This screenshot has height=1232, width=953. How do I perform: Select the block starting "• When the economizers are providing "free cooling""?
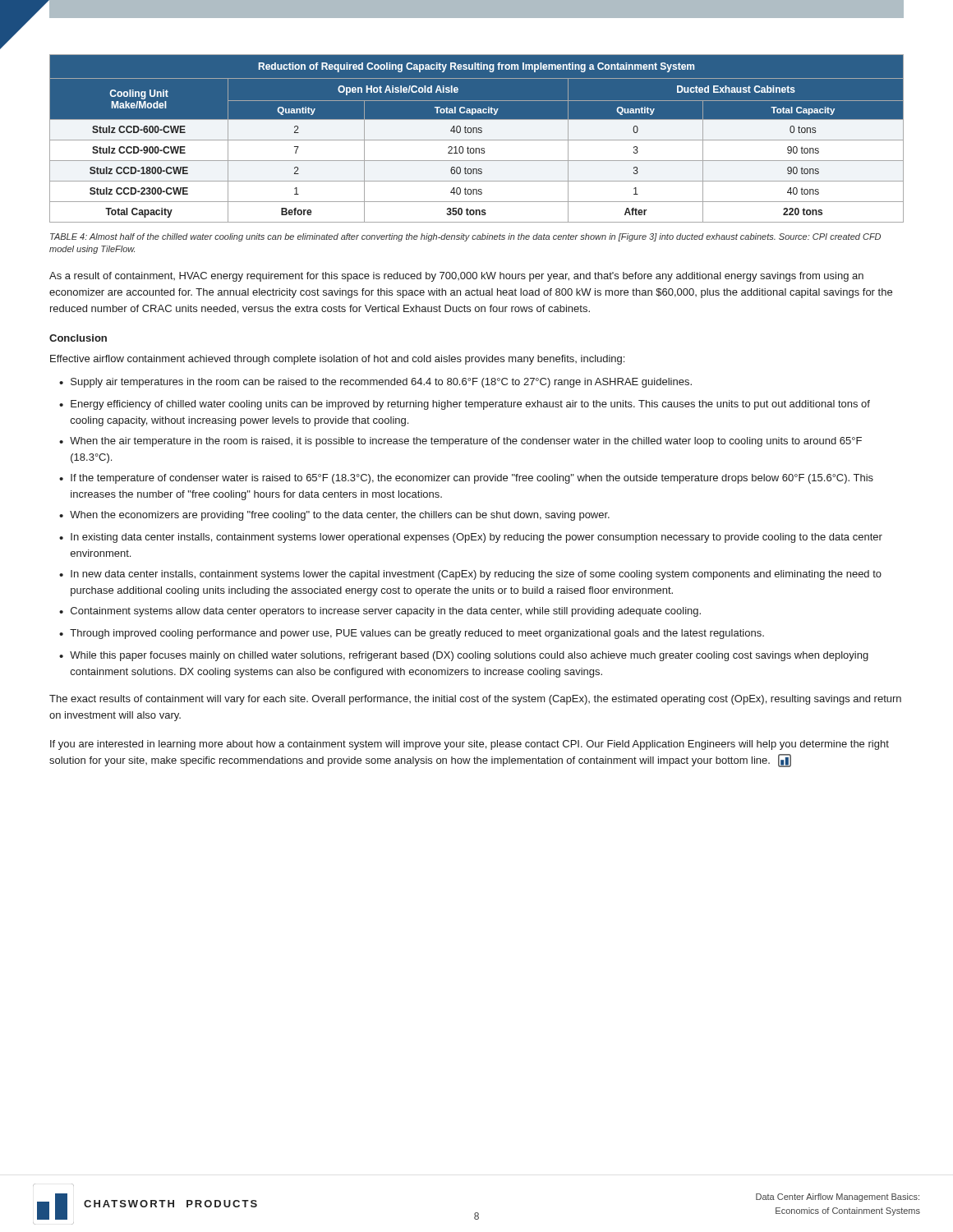[481, 516]
